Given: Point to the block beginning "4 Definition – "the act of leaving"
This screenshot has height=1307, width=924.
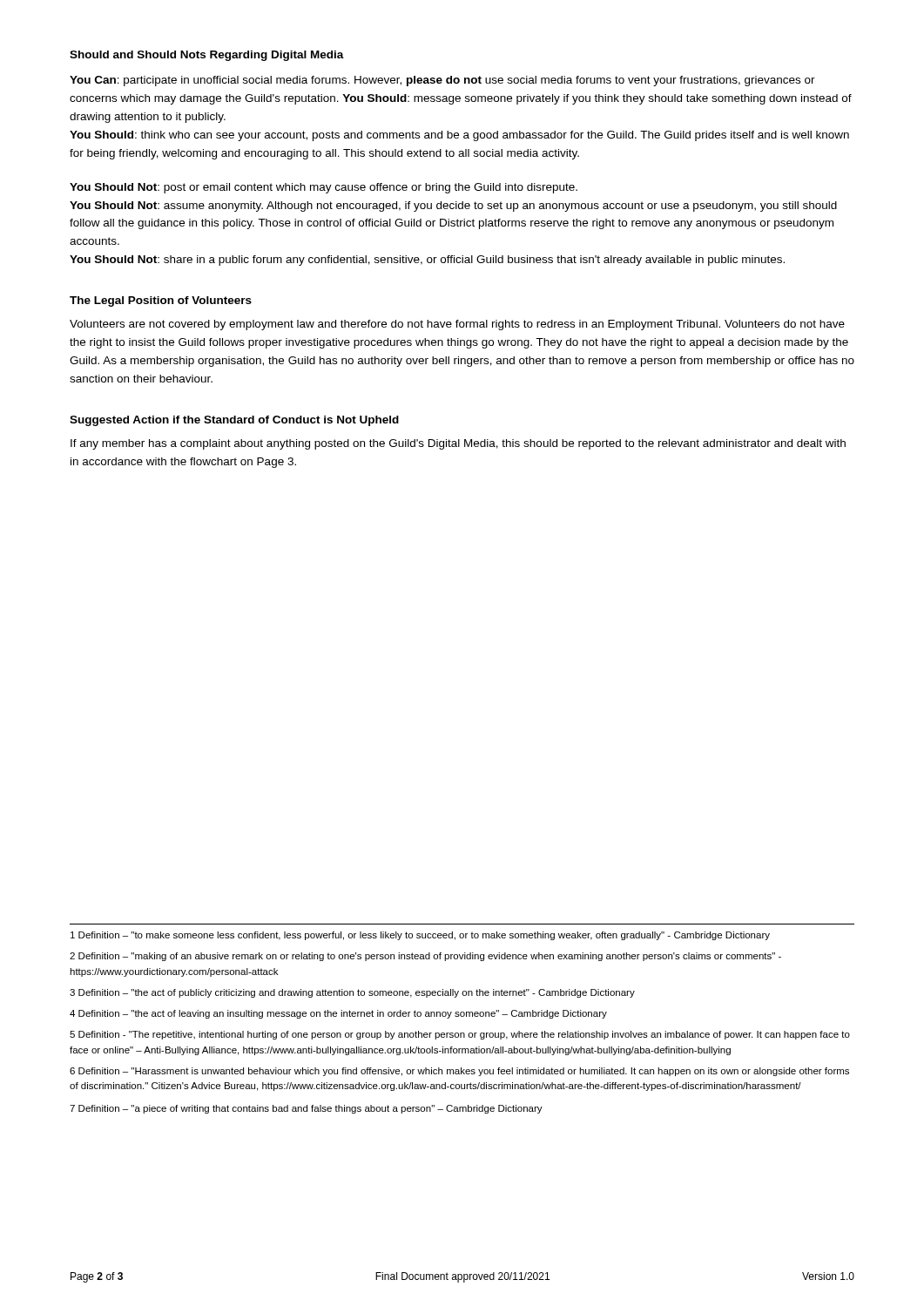Looking at the screenshot, I should point(338,1013).
